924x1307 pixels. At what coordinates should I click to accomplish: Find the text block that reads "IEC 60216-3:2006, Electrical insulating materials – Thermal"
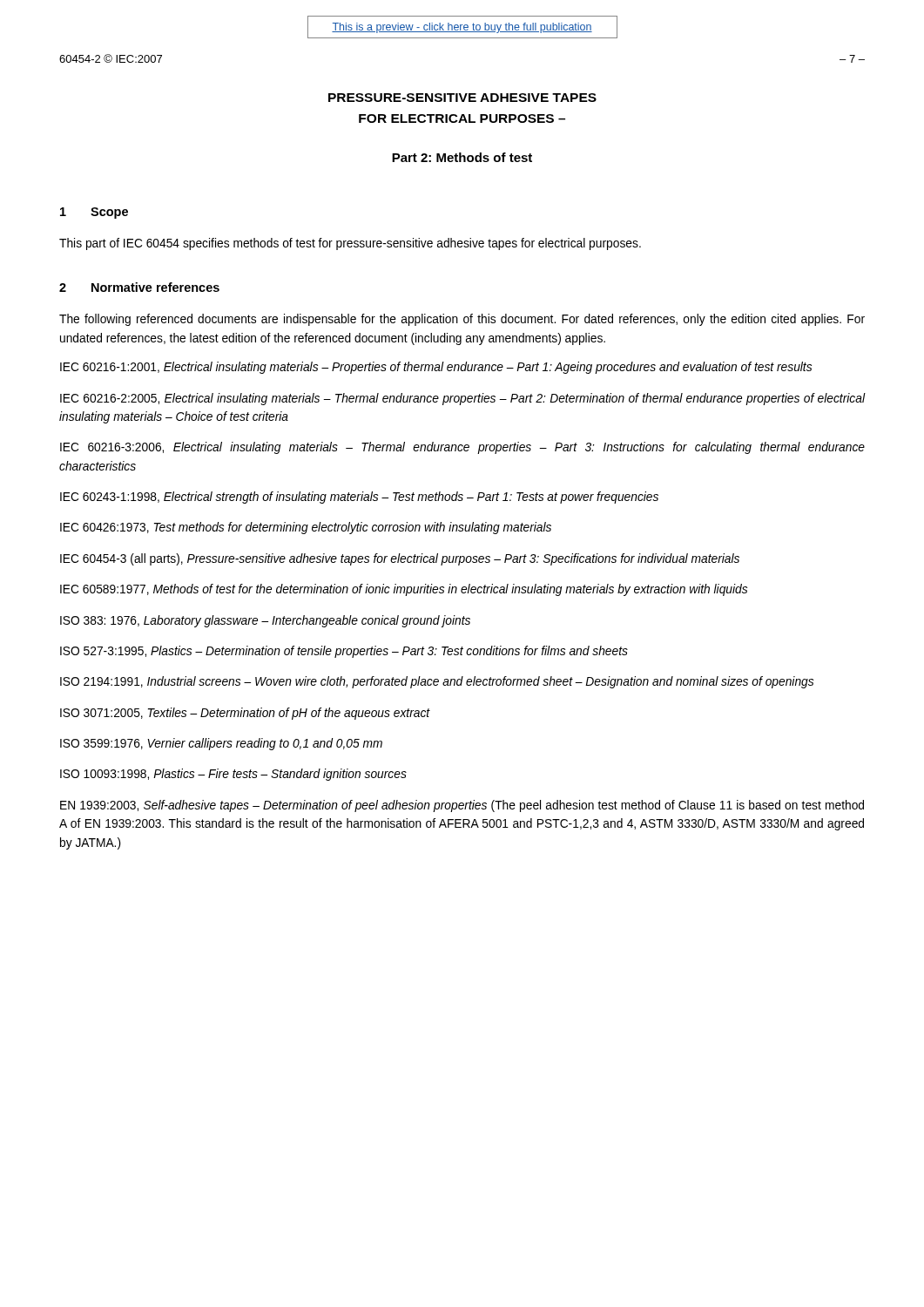point(462,457)
